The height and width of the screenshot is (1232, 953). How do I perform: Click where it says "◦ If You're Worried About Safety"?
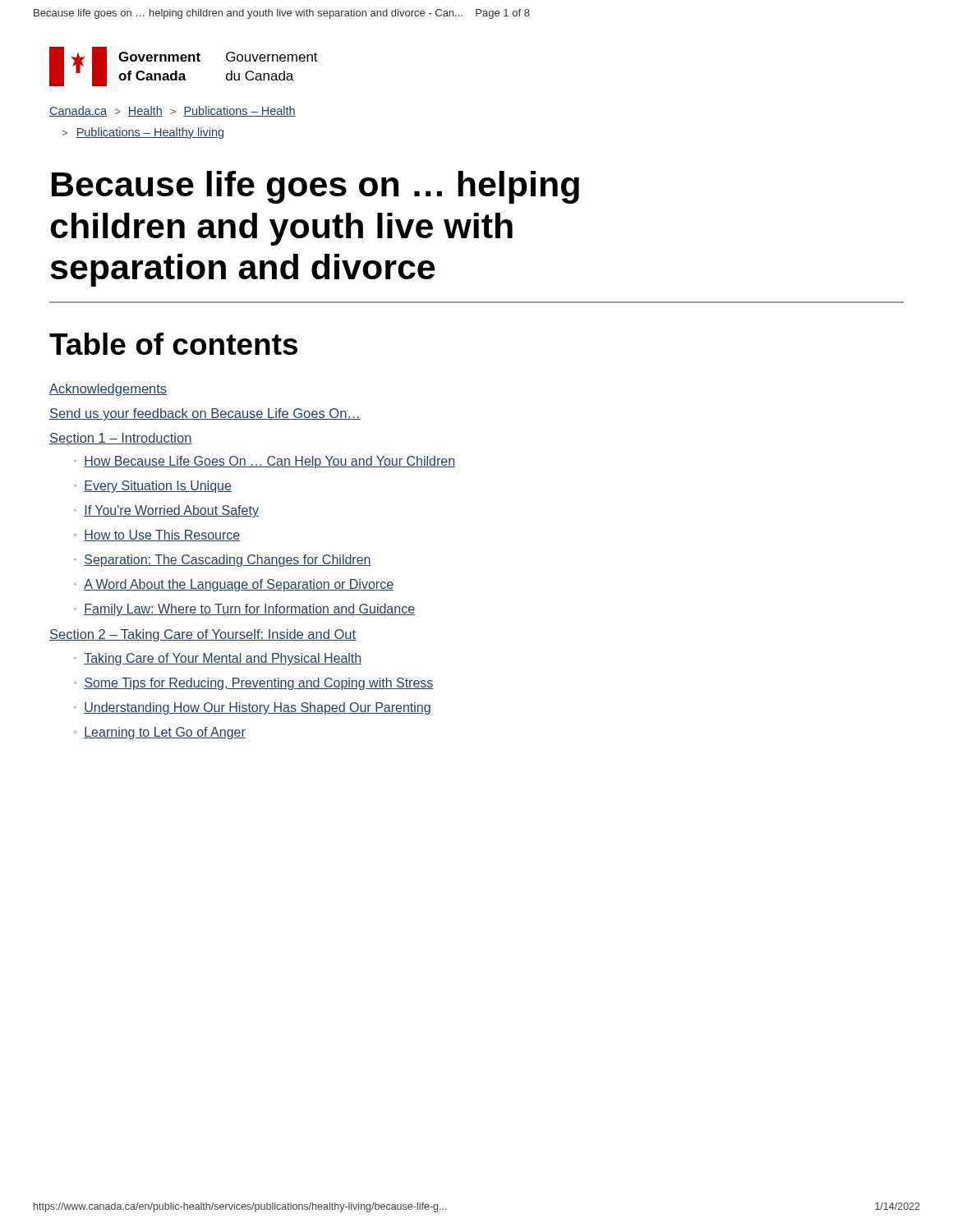click(166, 511)
